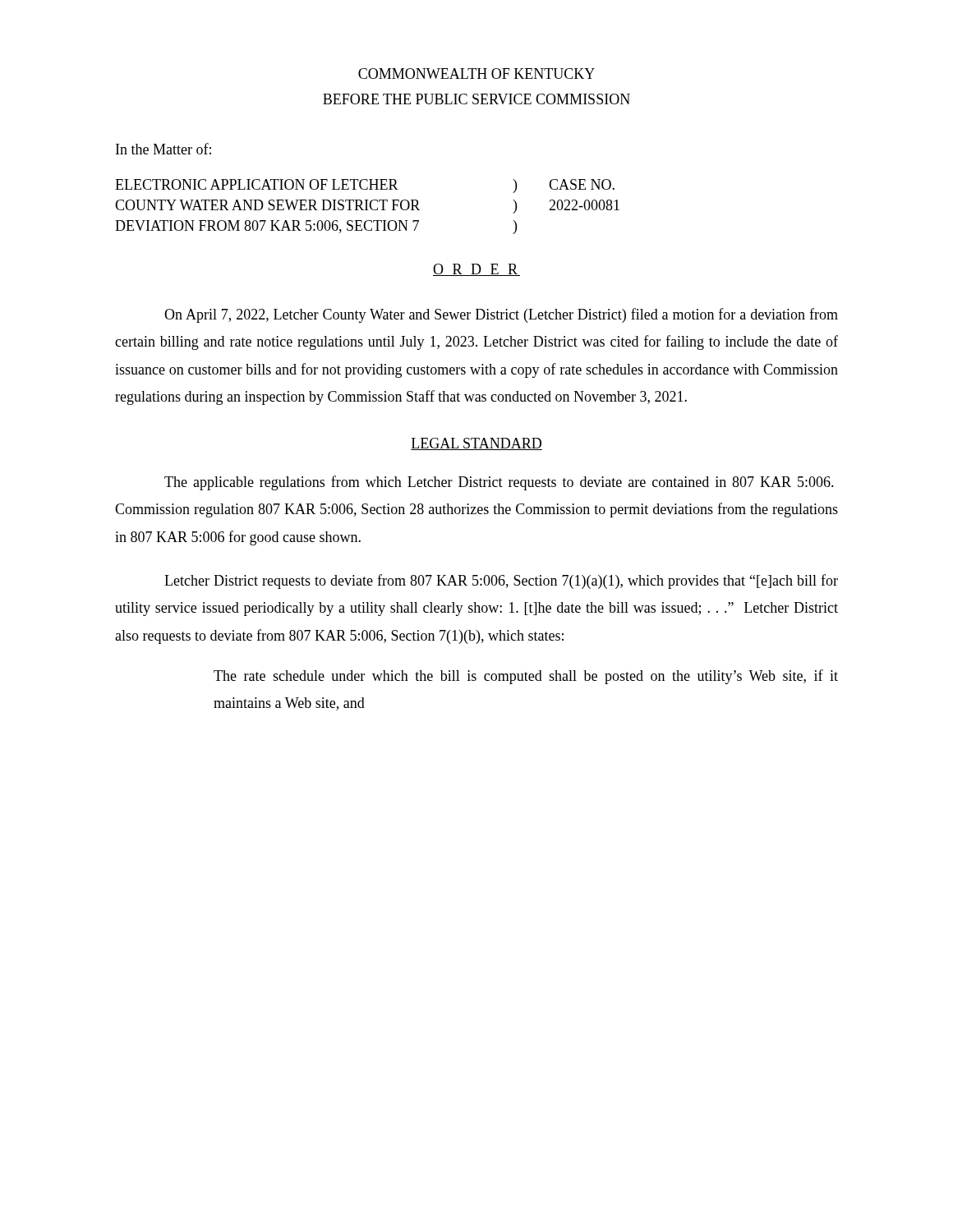This screenshot has height=1232, width=953.
Task: Where is the passage that starts "The applicable regulations from which Letcher District requests"?
Action: (x=476, y=510)
